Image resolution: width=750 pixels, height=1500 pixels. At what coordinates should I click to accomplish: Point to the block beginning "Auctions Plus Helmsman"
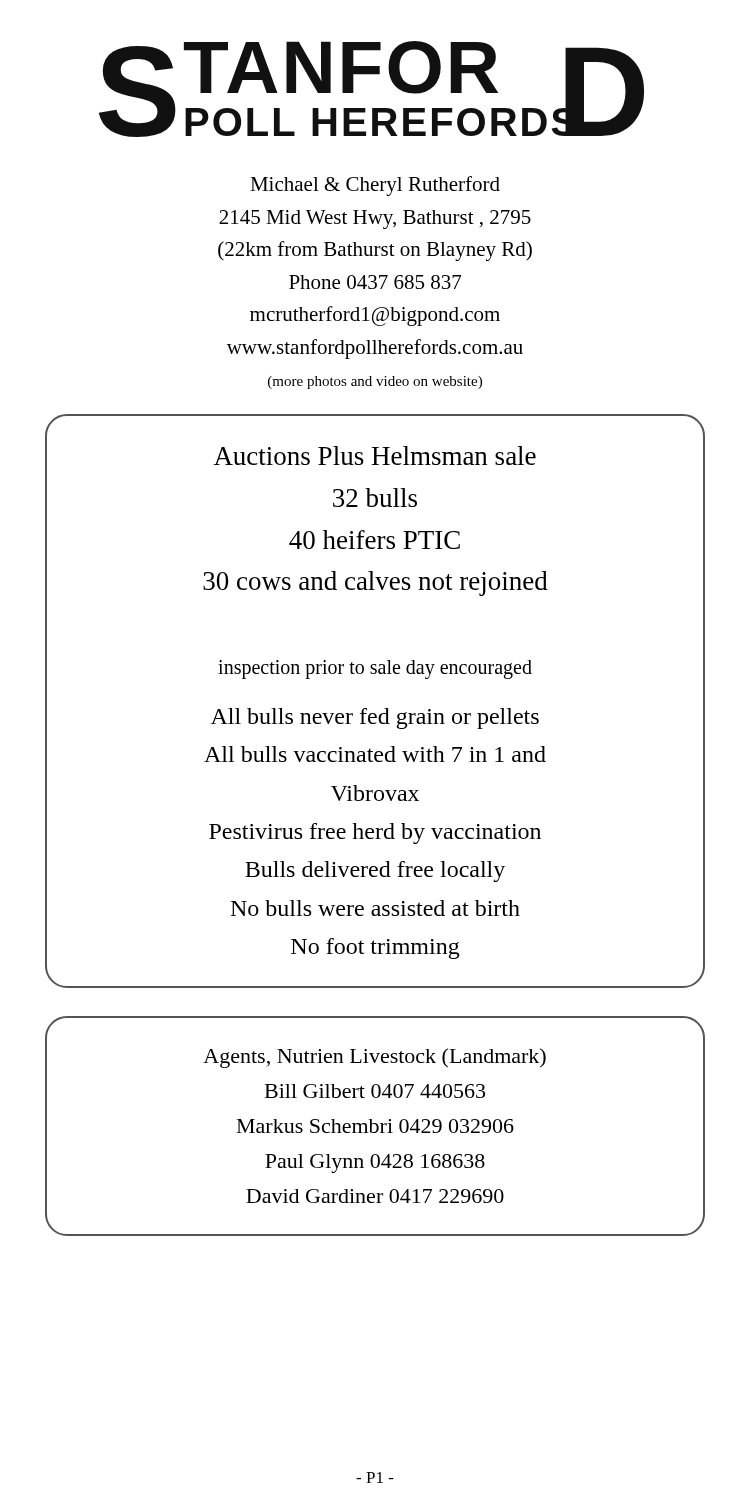(x=375, y=703)
